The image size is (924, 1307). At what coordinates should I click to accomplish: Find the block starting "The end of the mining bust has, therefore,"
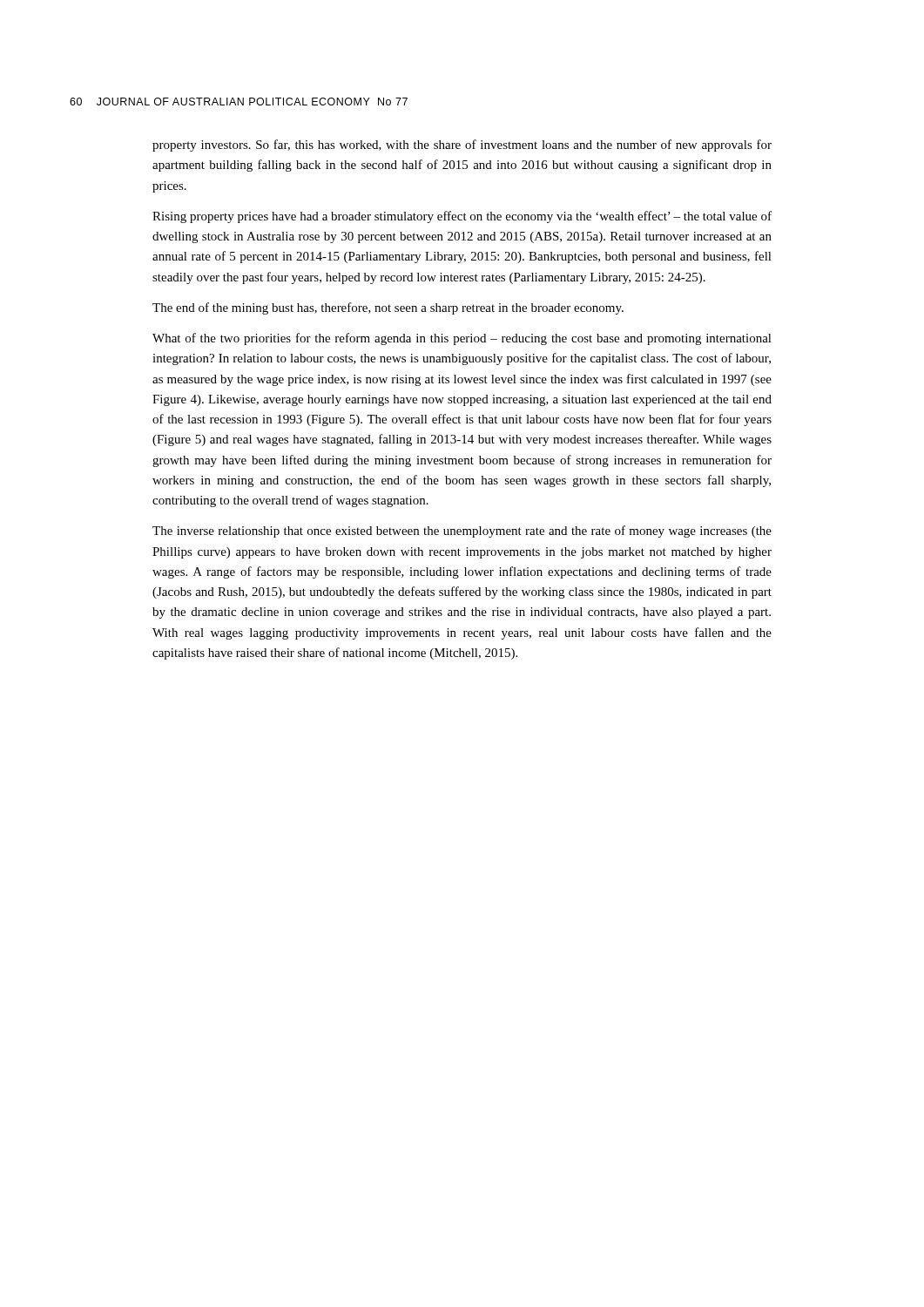[462, 308]
